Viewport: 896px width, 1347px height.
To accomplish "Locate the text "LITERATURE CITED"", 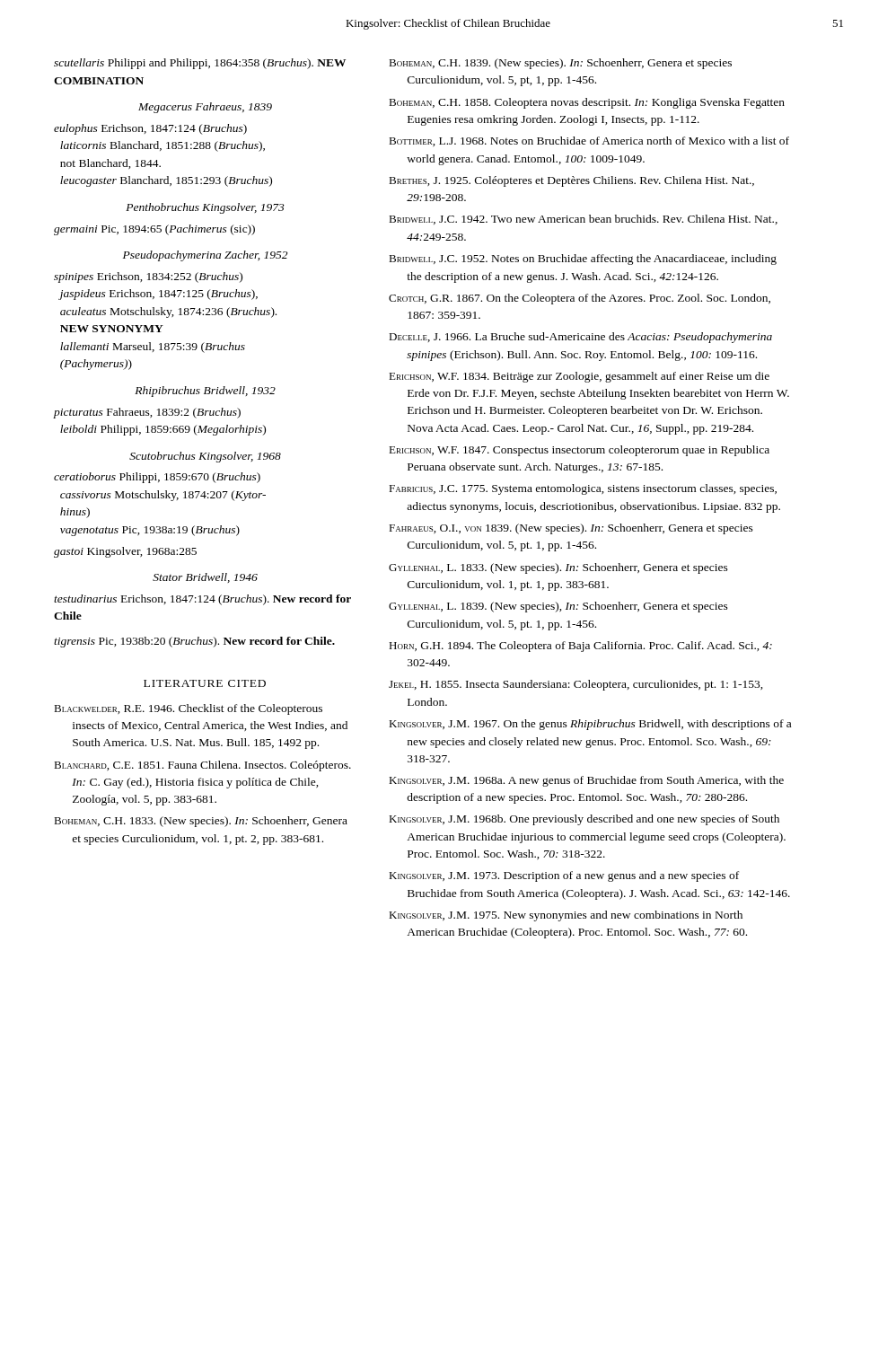I will [x=205, y=683].
